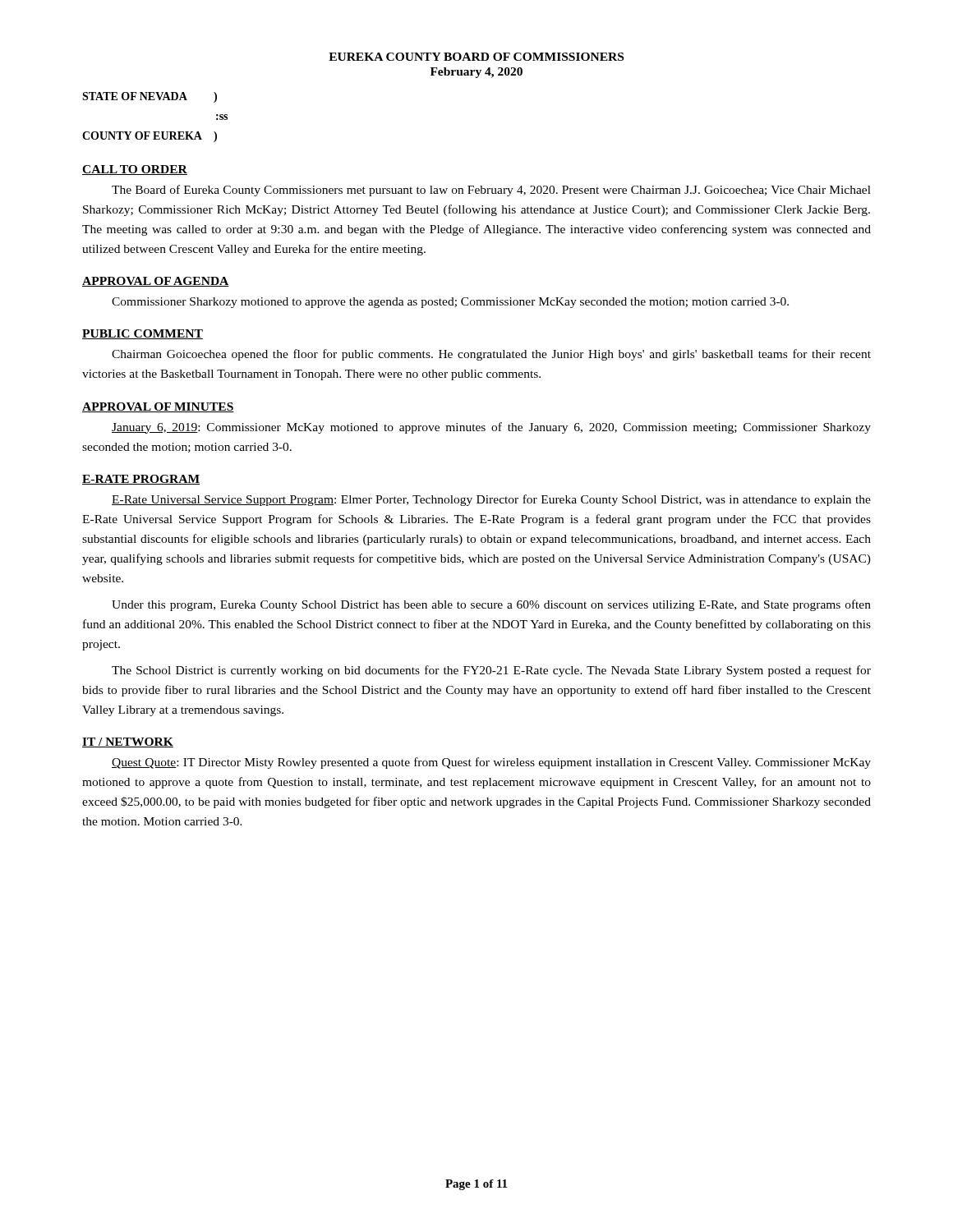Click on the region starting "The Board of Eureka County Commissioners"
Screen dimensions: 1232x953
point(476,220)
